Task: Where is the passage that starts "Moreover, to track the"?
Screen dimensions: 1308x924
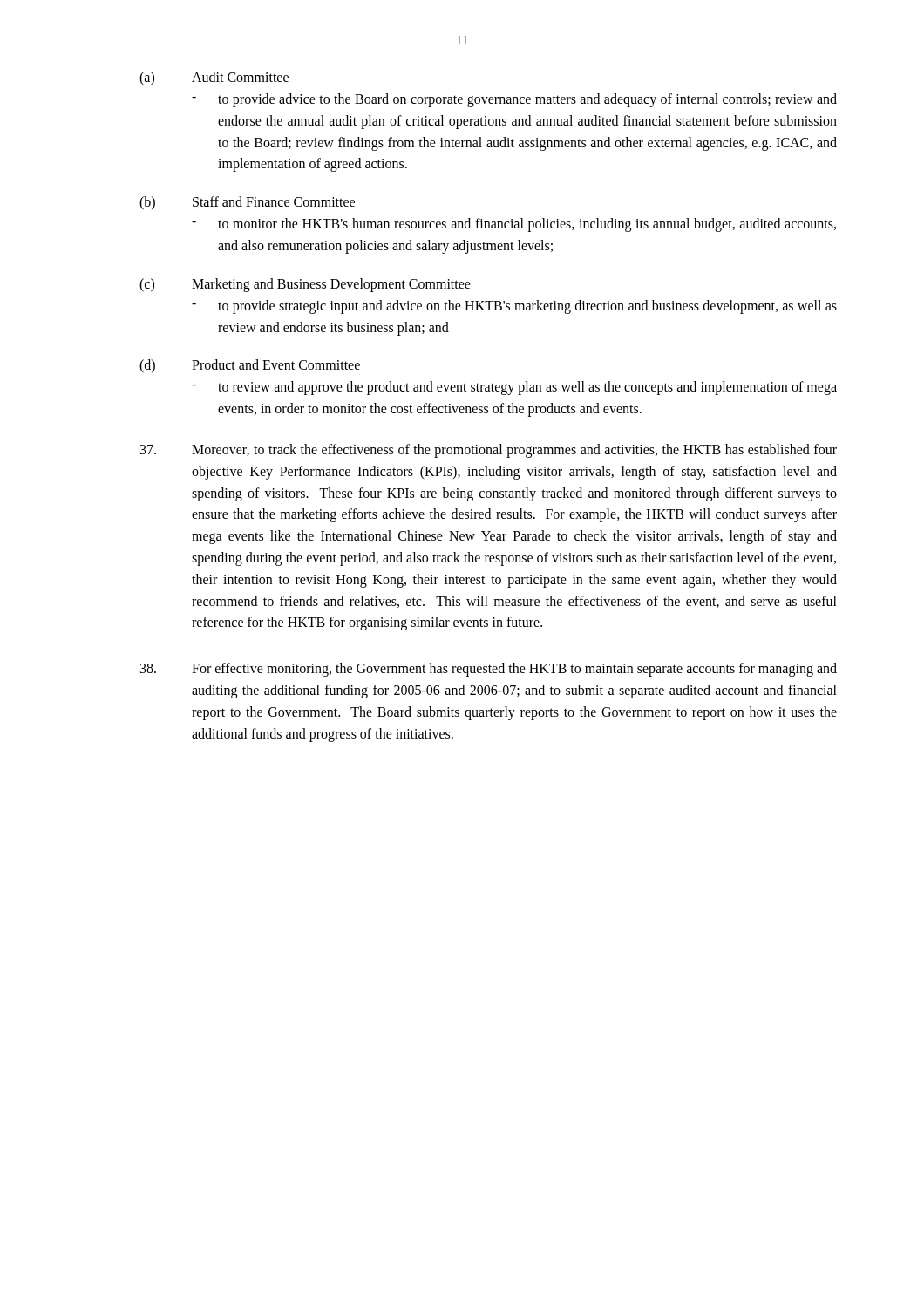Action: [x=488, y=537]
